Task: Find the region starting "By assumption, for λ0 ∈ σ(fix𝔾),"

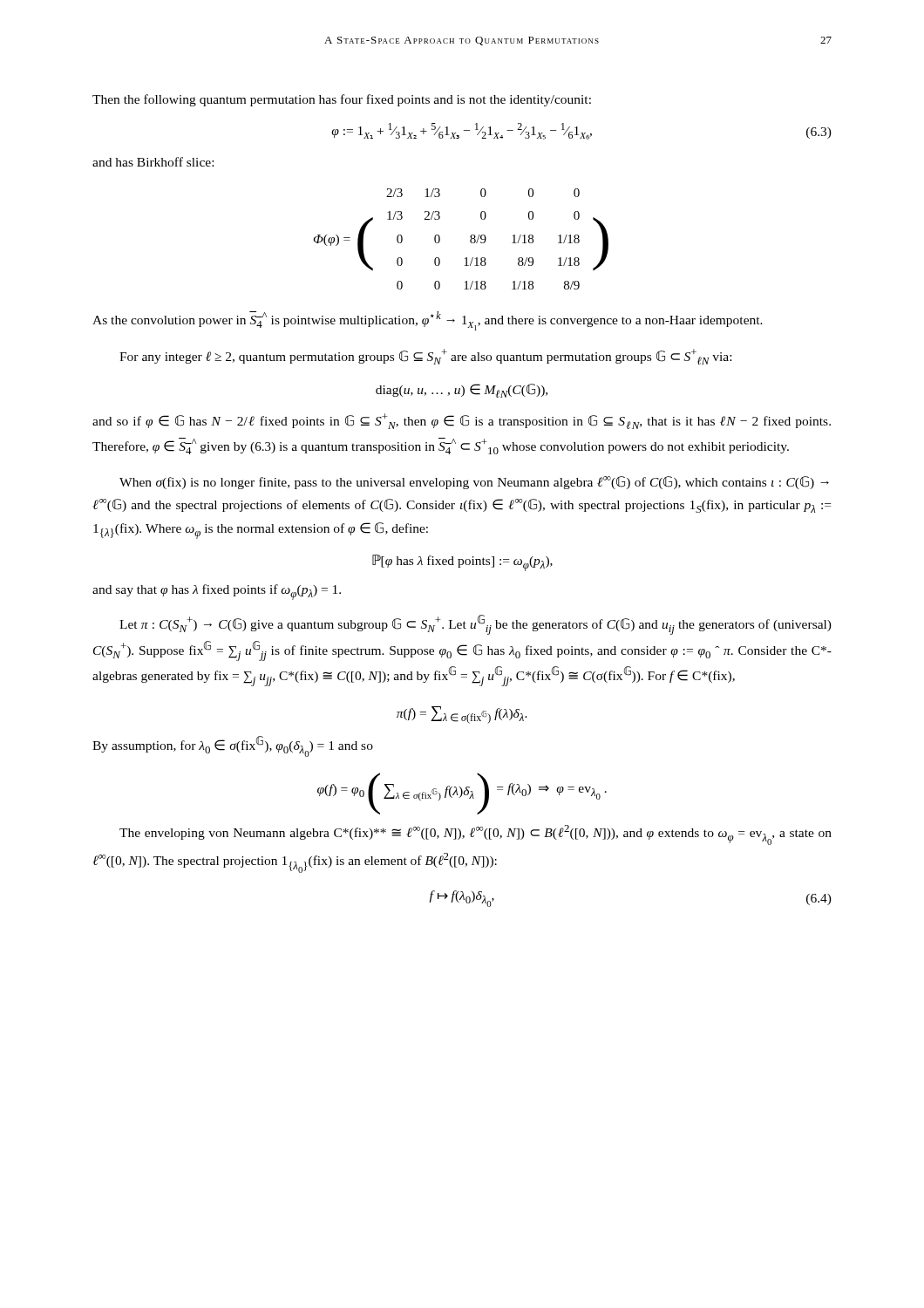Action: (x=233, y=746)
